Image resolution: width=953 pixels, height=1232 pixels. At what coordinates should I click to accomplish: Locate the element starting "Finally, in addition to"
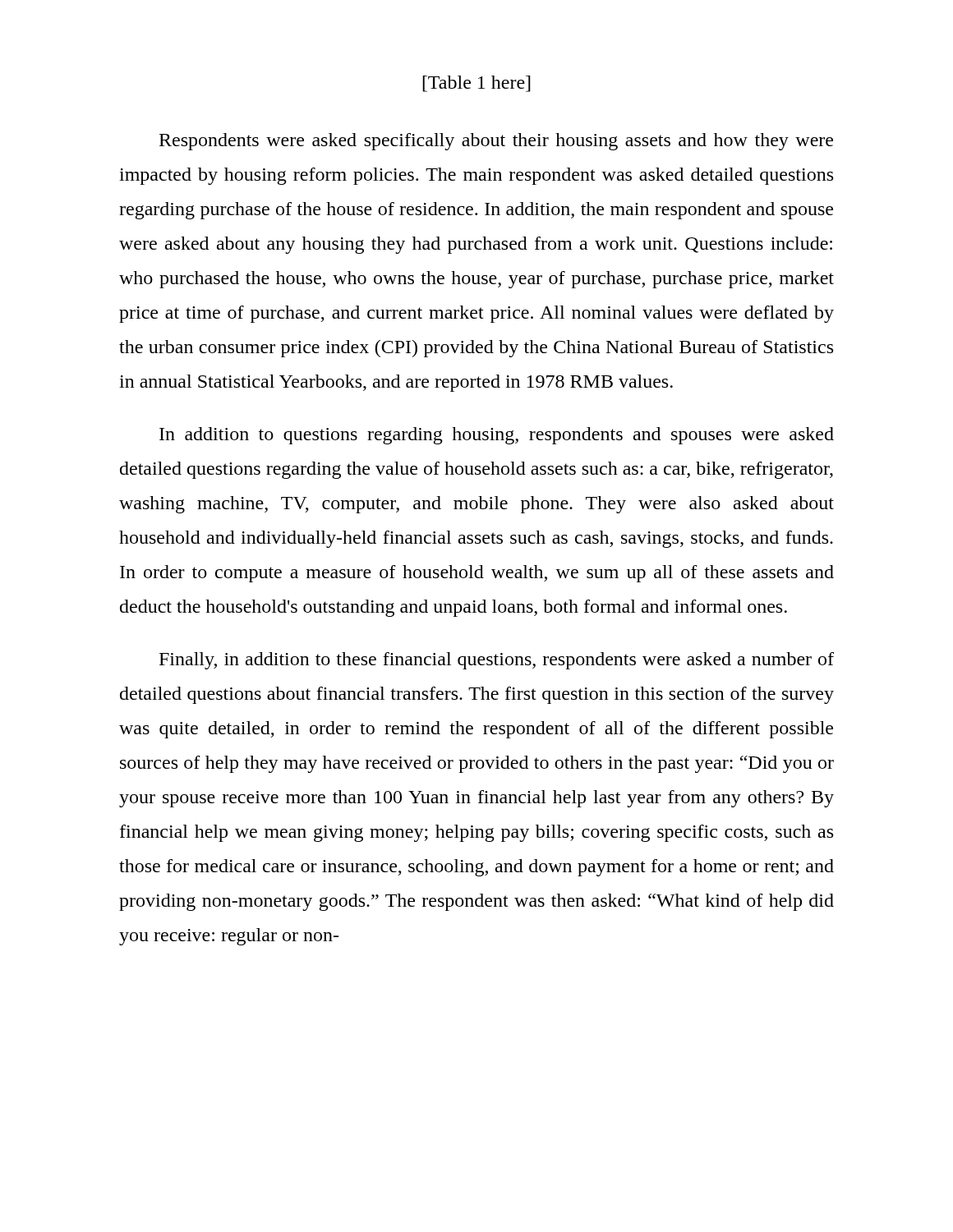(476, 797)
